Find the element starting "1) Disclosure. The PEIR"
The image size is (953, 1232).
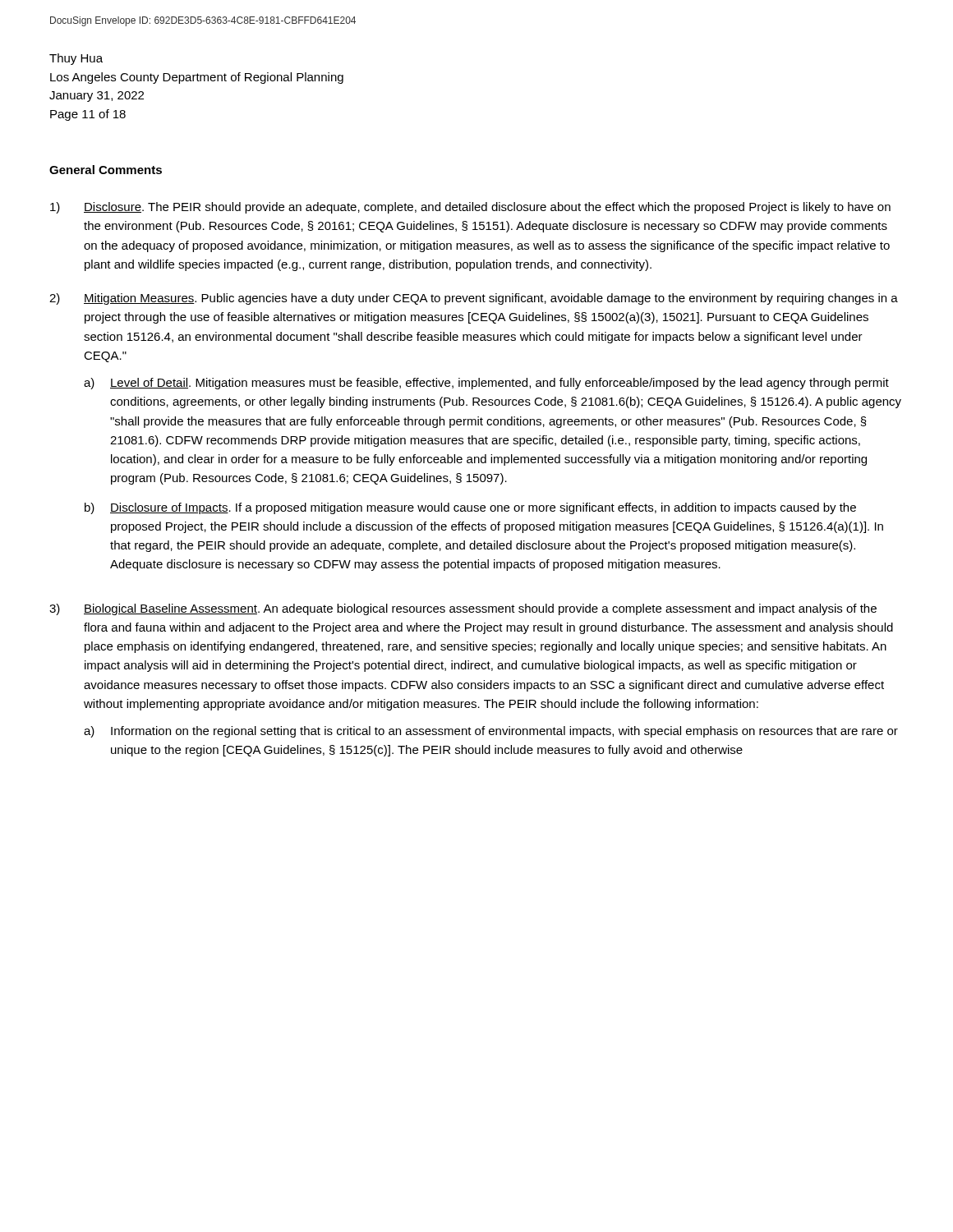(x=476, y=235)
